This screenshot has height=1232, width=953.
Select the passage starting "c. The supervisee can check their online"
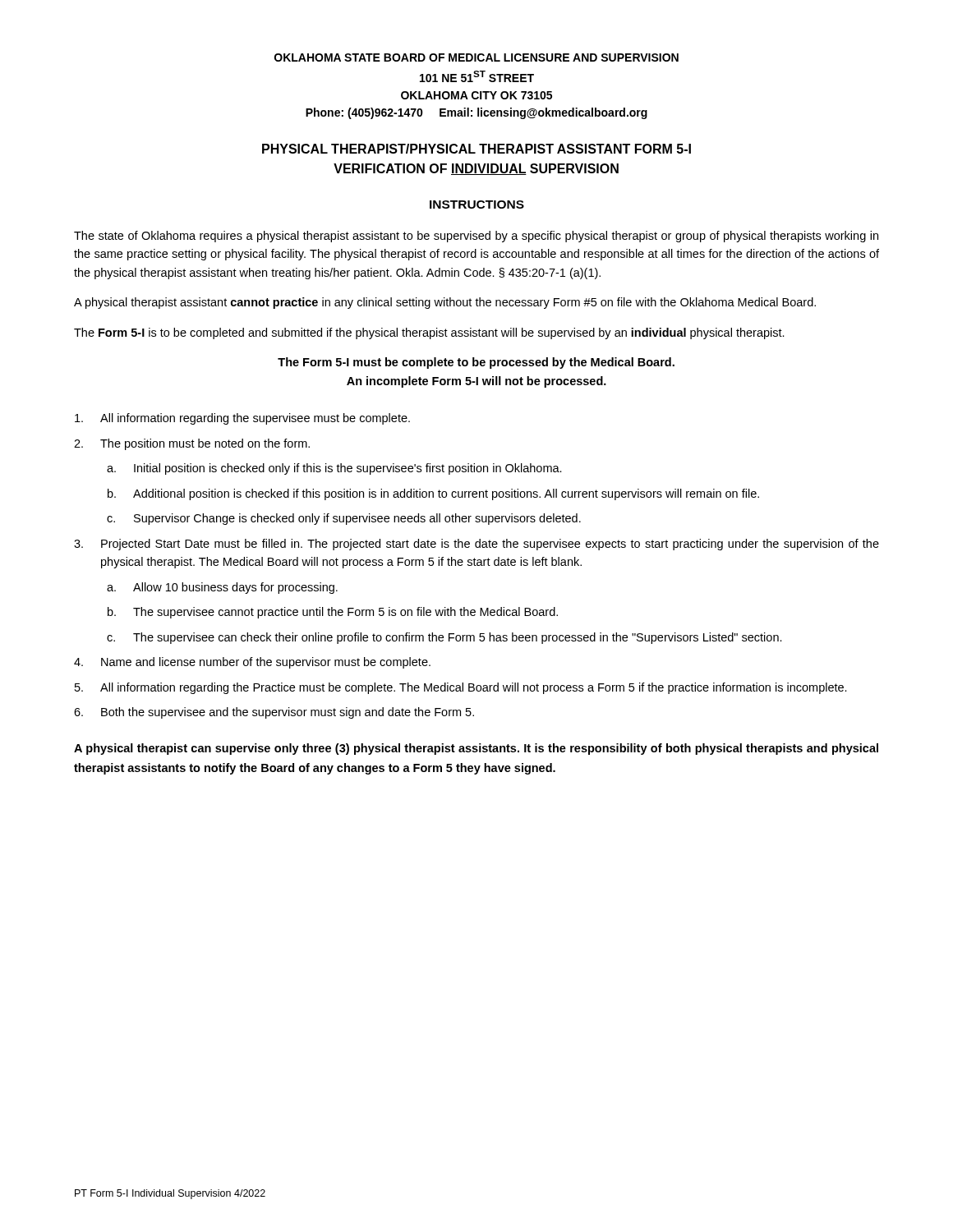445,637
